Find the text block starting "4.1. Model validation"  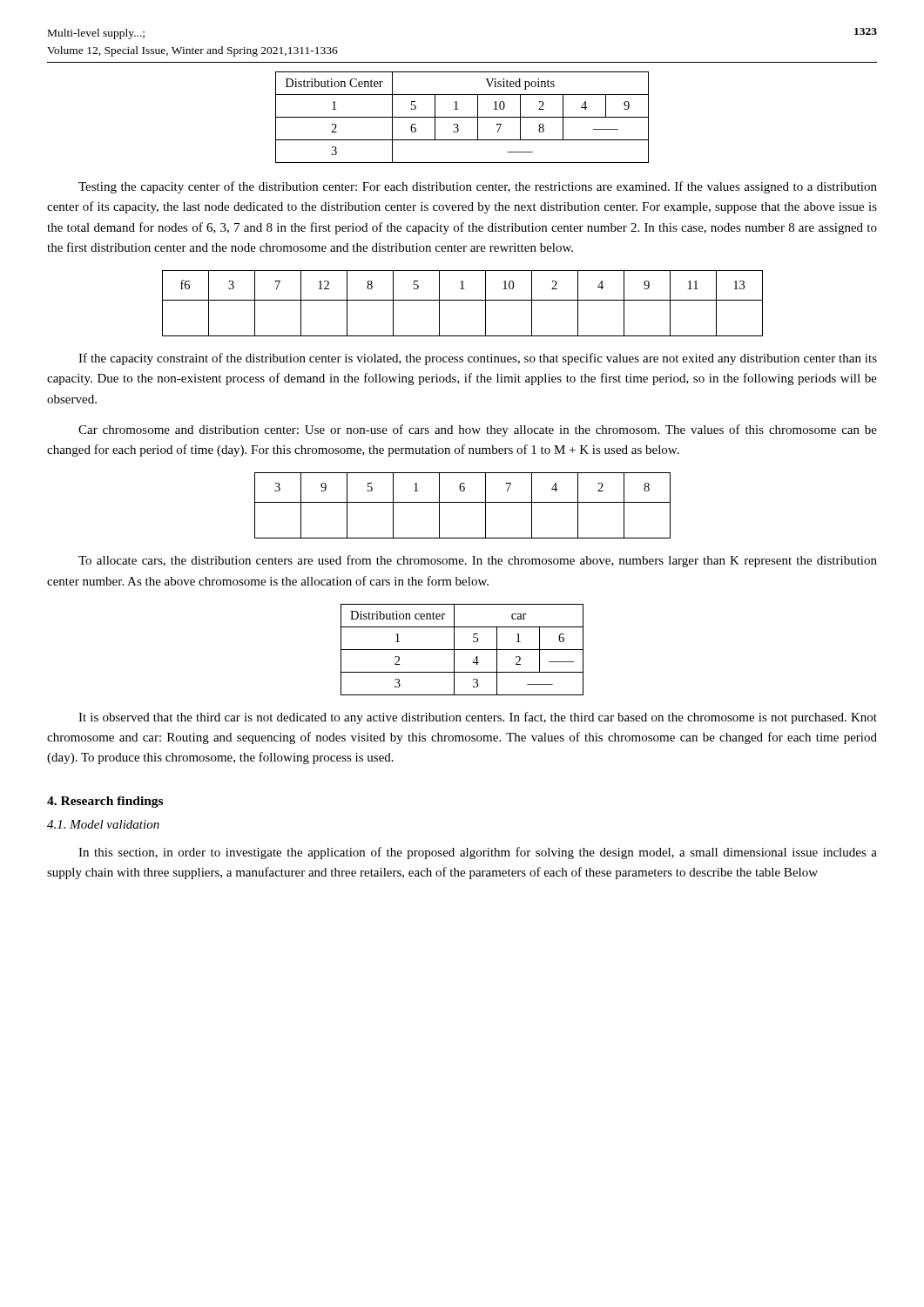[103, 824]
